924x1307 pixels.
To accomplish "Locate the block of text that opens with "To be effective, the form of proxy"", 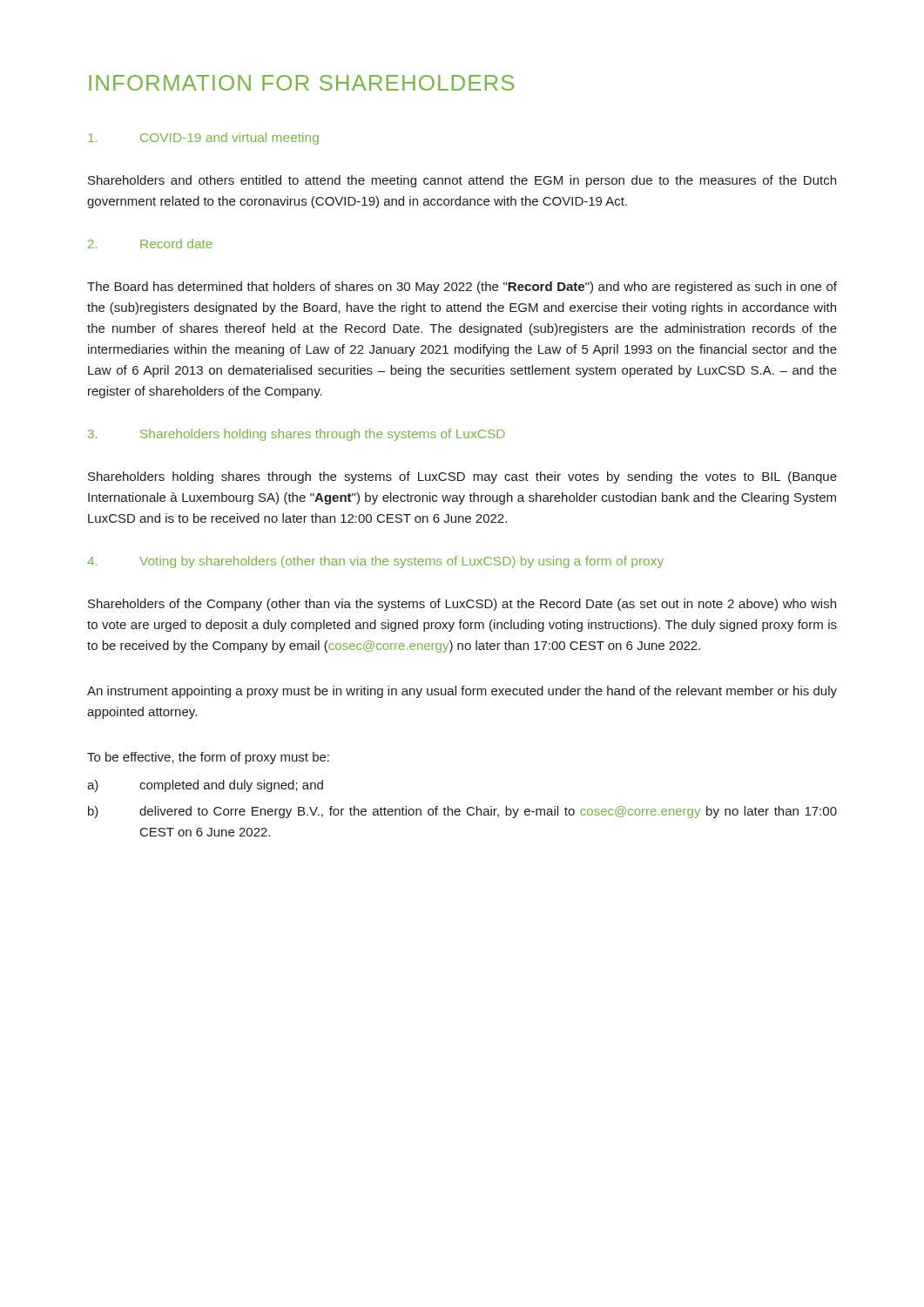I will tap(209, 757).
